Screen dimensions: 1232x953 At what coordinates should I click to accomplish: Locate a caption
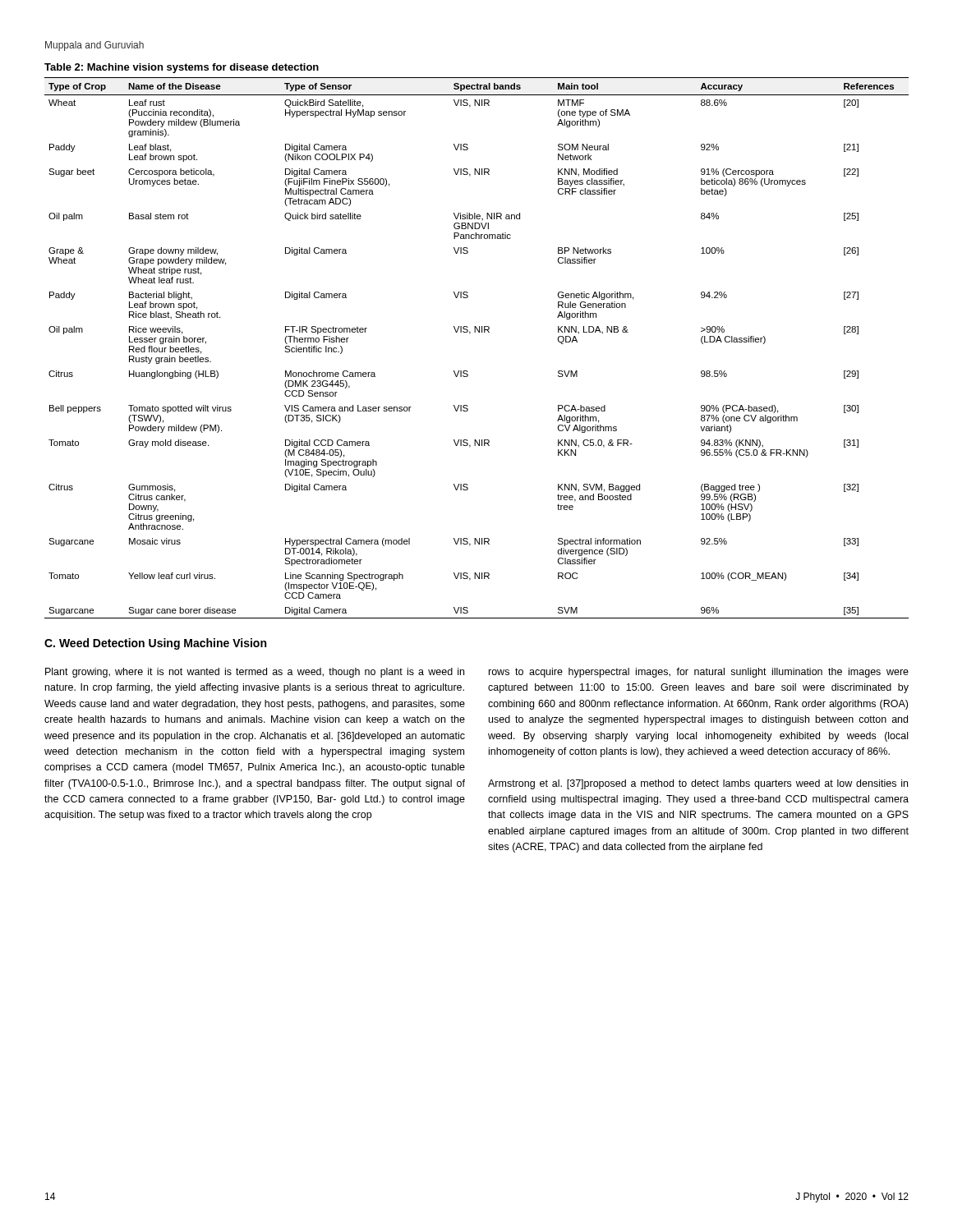tap(182, 67)
